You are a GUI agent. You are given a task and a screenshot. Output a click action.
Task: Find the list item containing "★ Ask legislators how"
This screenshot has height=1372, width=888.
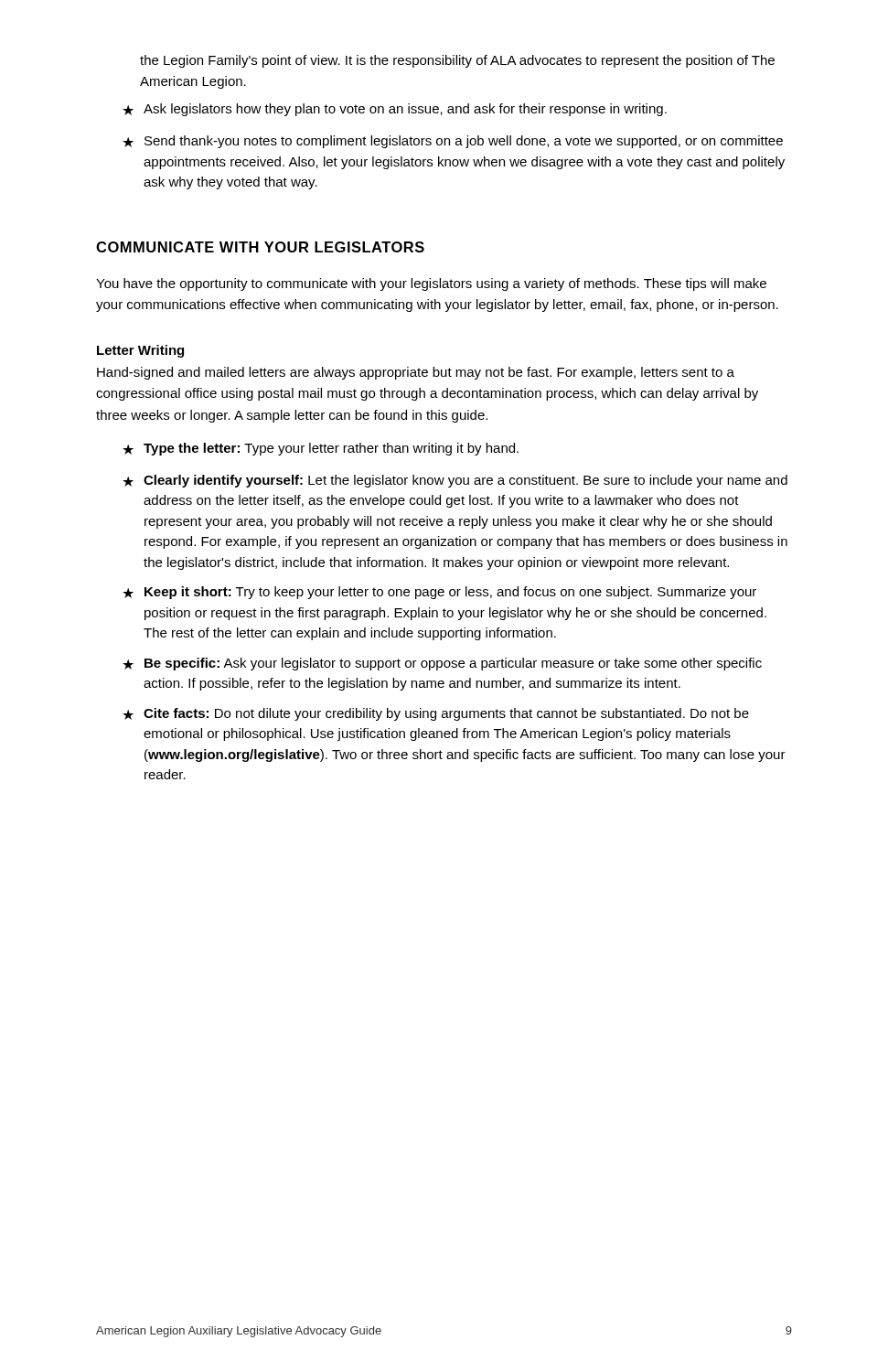coord(457,110)
